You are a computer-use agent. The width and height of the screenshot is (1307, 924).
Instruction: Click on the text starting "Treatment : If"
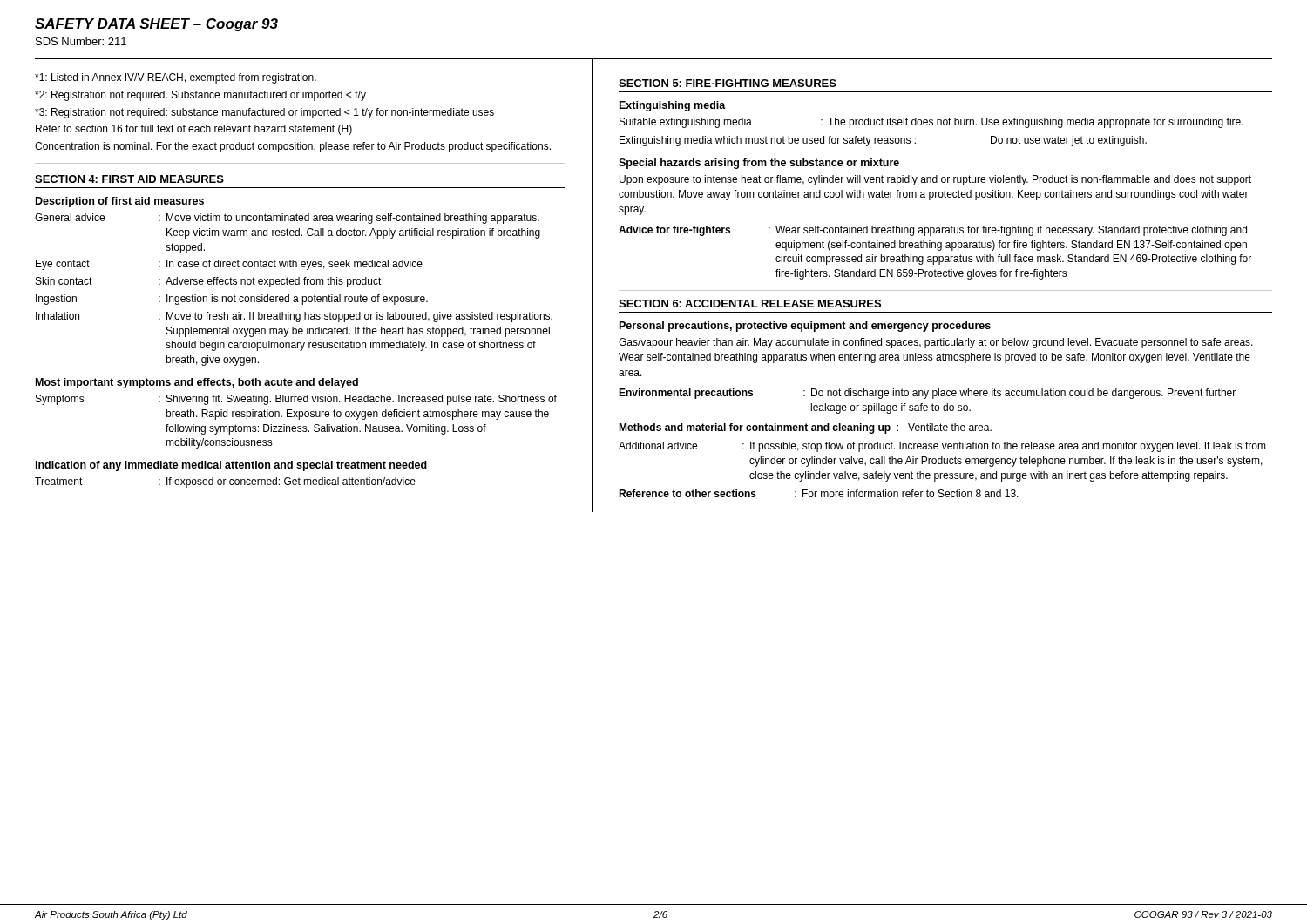tap(300, 482)
